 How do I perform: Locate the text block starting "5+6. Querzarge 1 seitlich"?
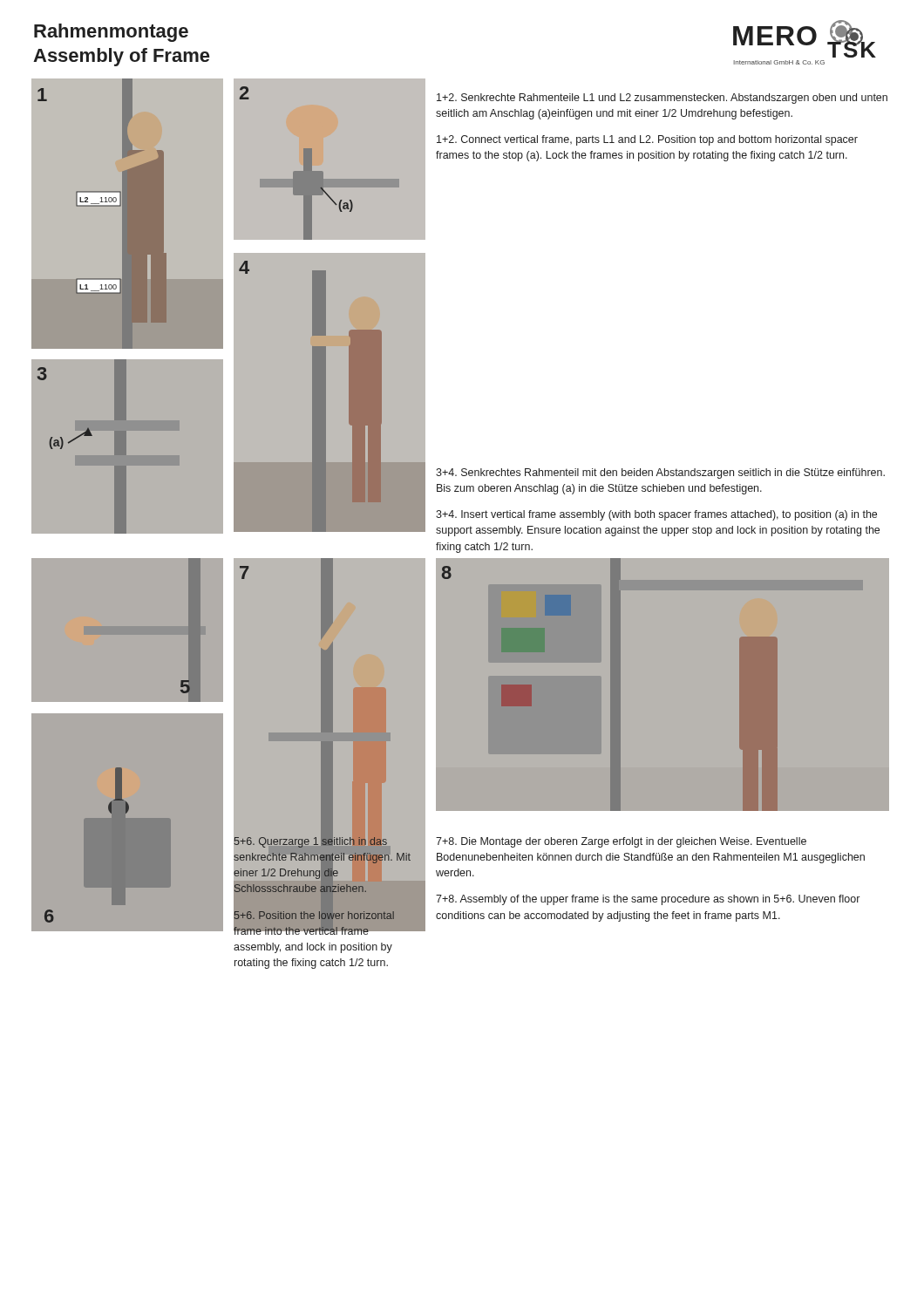tap(326, 902)
